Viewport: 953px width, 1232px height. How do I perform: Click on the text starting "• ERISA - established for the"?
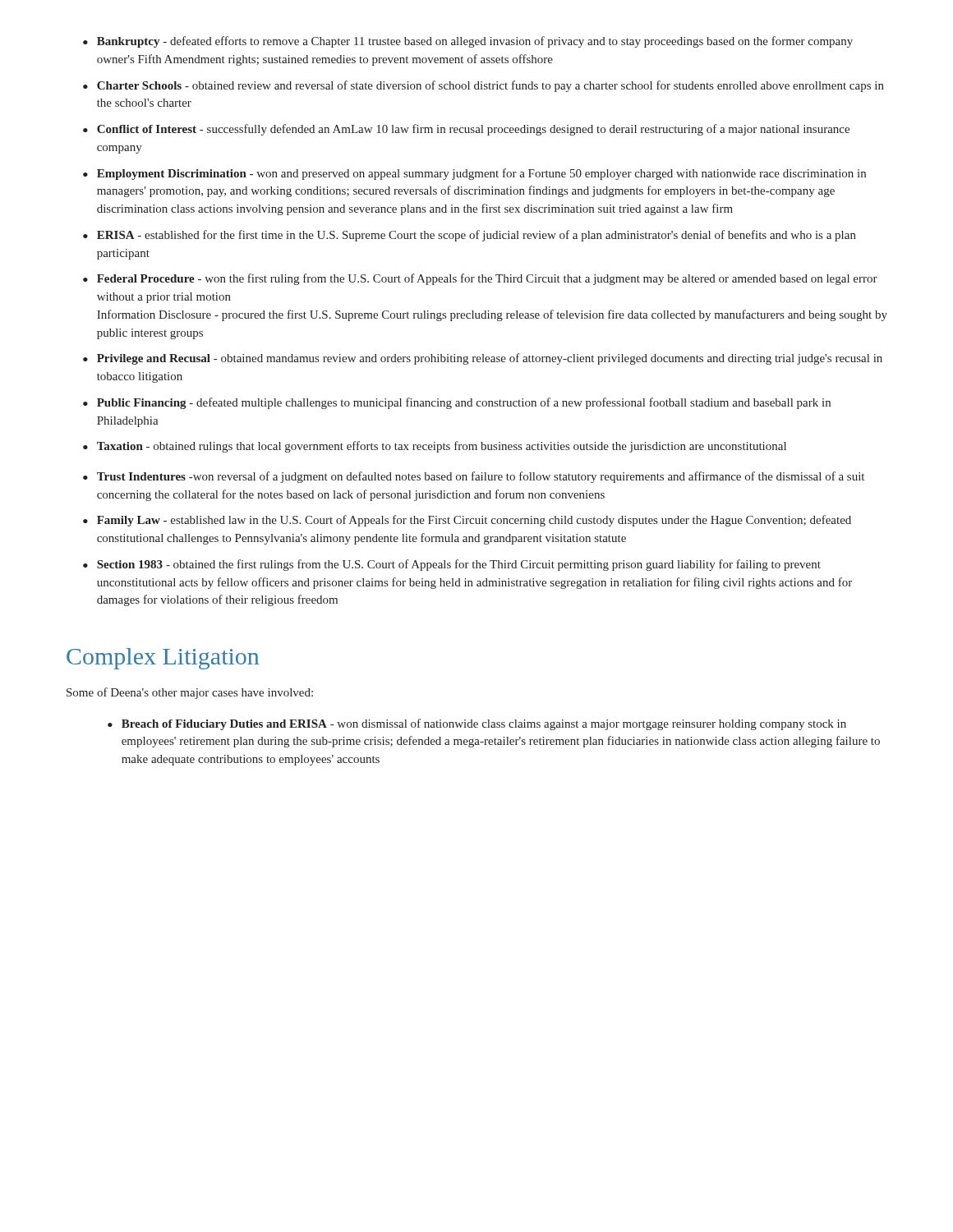(x=485, y=244)
